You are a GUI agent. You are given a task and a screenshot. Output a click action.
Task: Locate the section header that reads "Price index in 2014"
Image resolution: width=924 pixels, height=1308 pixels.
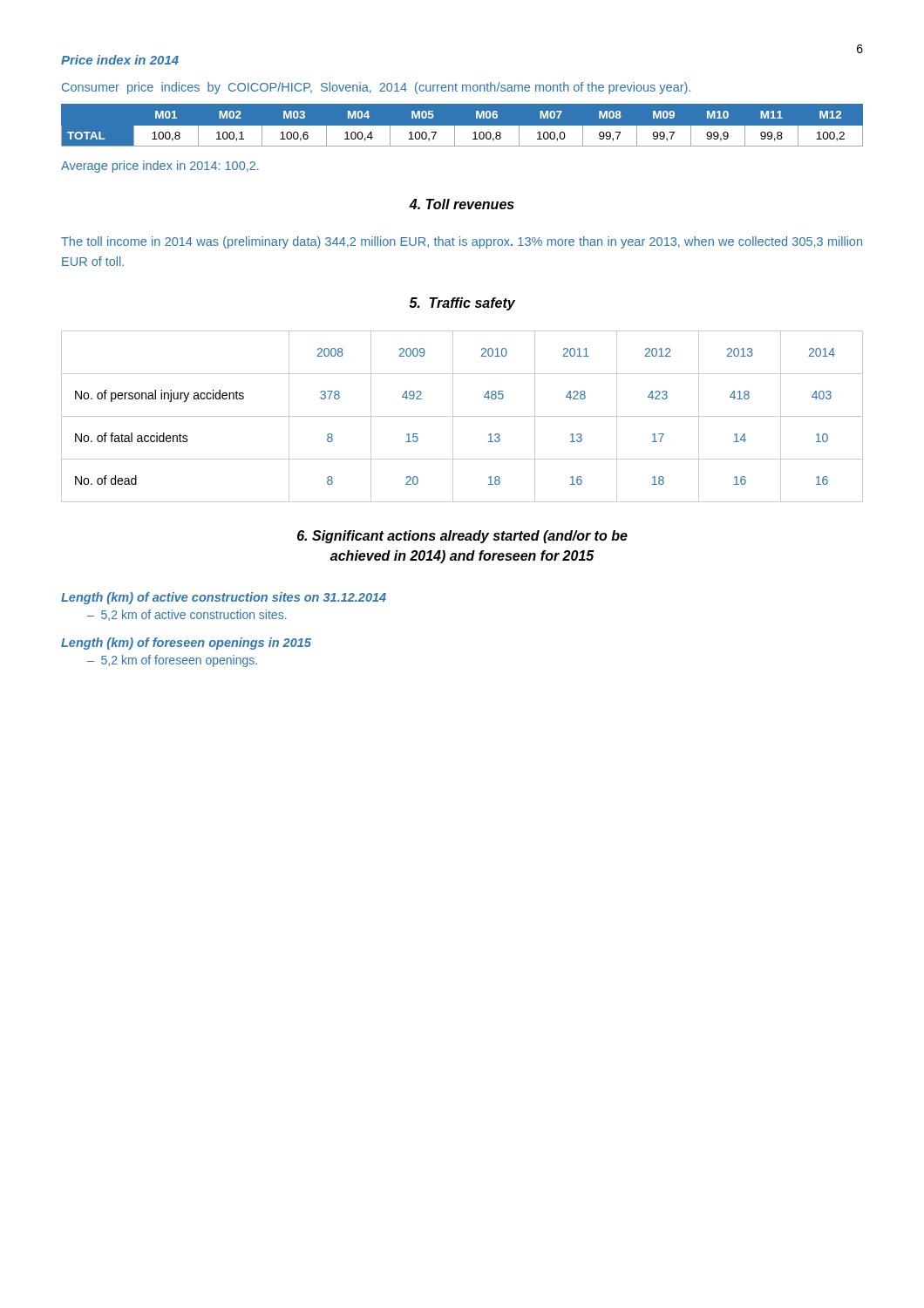[x=120, y=60]
